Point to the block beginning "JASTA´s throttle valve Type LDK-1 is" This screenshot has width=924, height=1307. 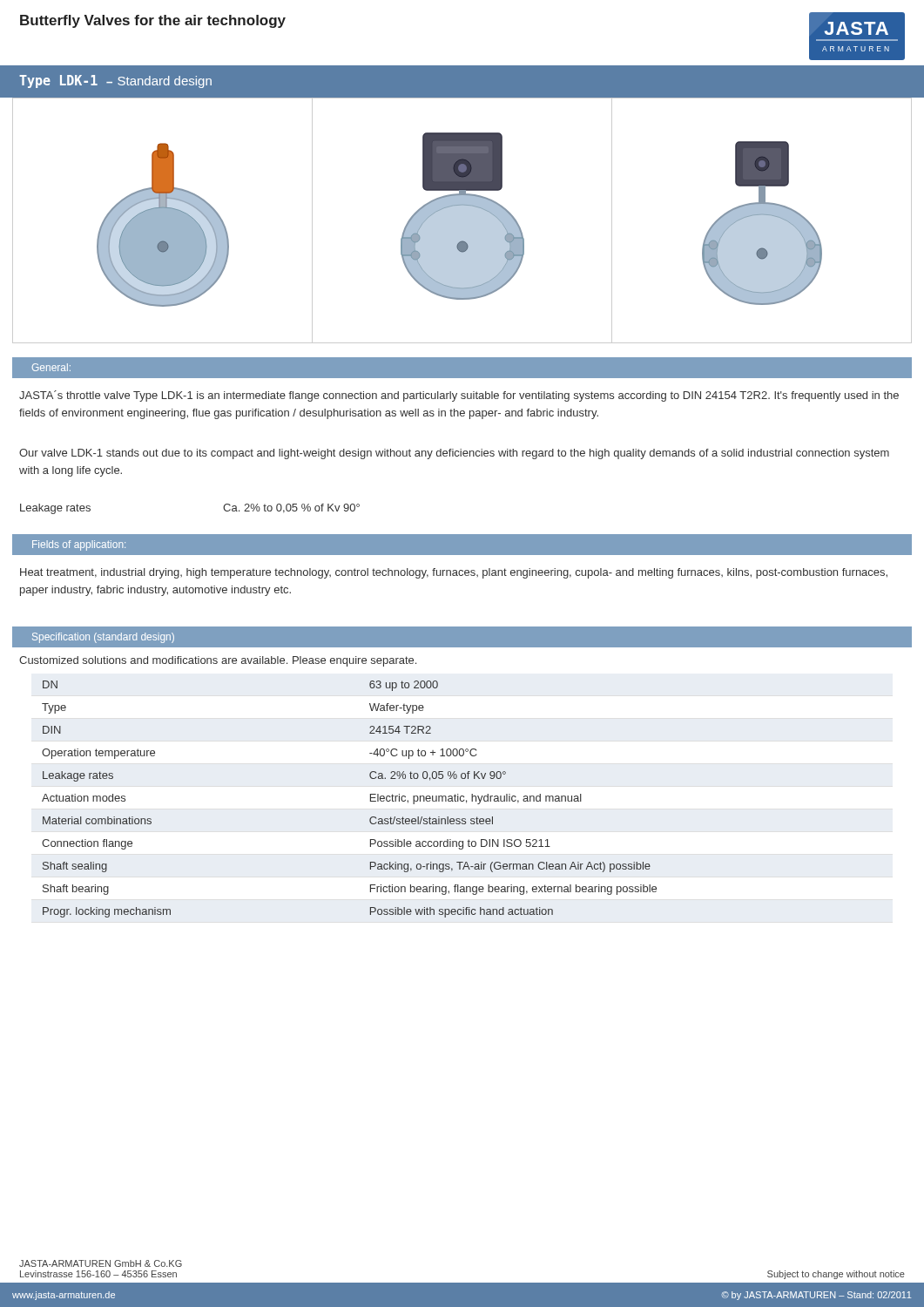[459, 404]
